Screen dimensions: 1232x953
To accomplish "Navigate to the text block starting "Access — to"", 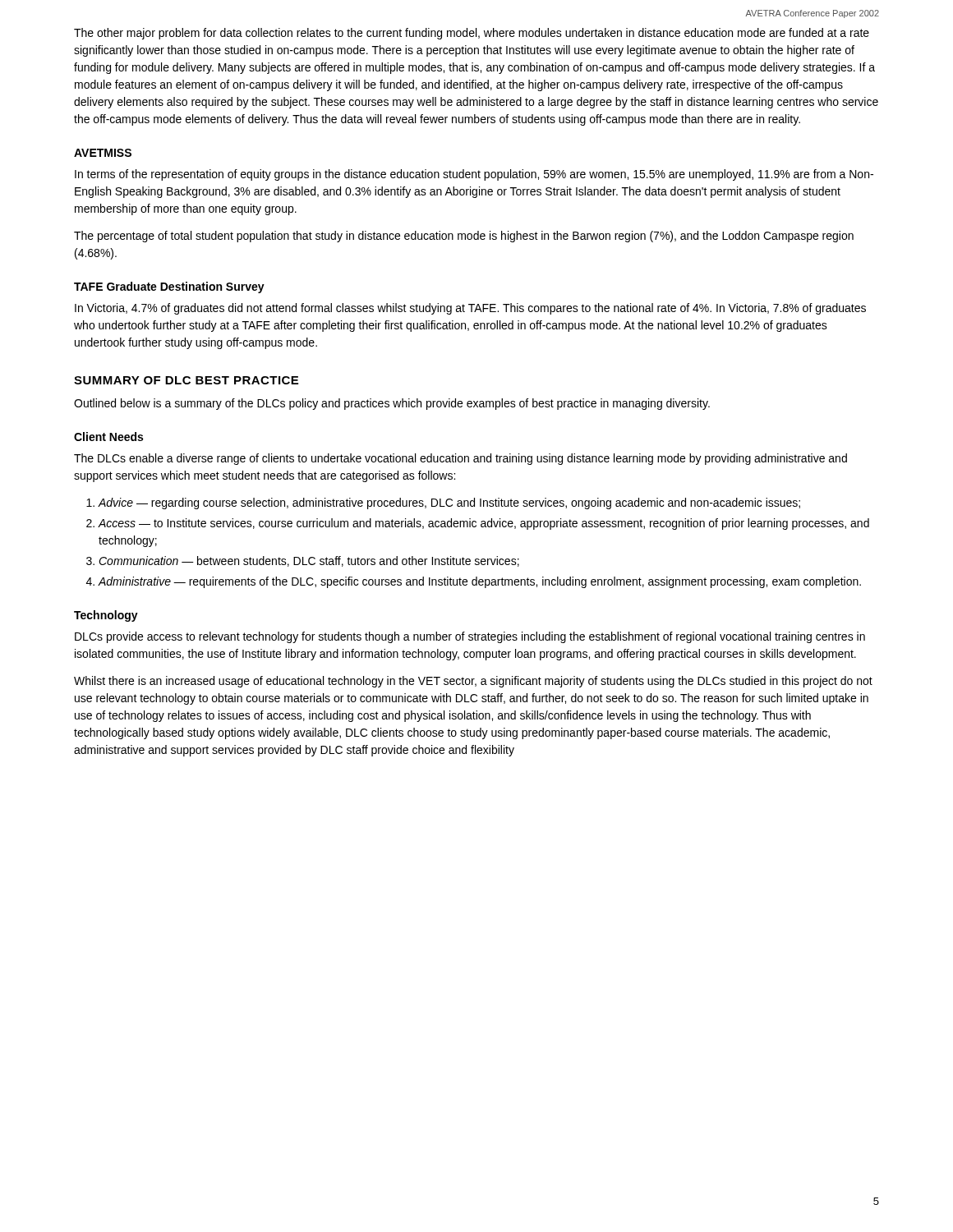I will pos(489,532).
